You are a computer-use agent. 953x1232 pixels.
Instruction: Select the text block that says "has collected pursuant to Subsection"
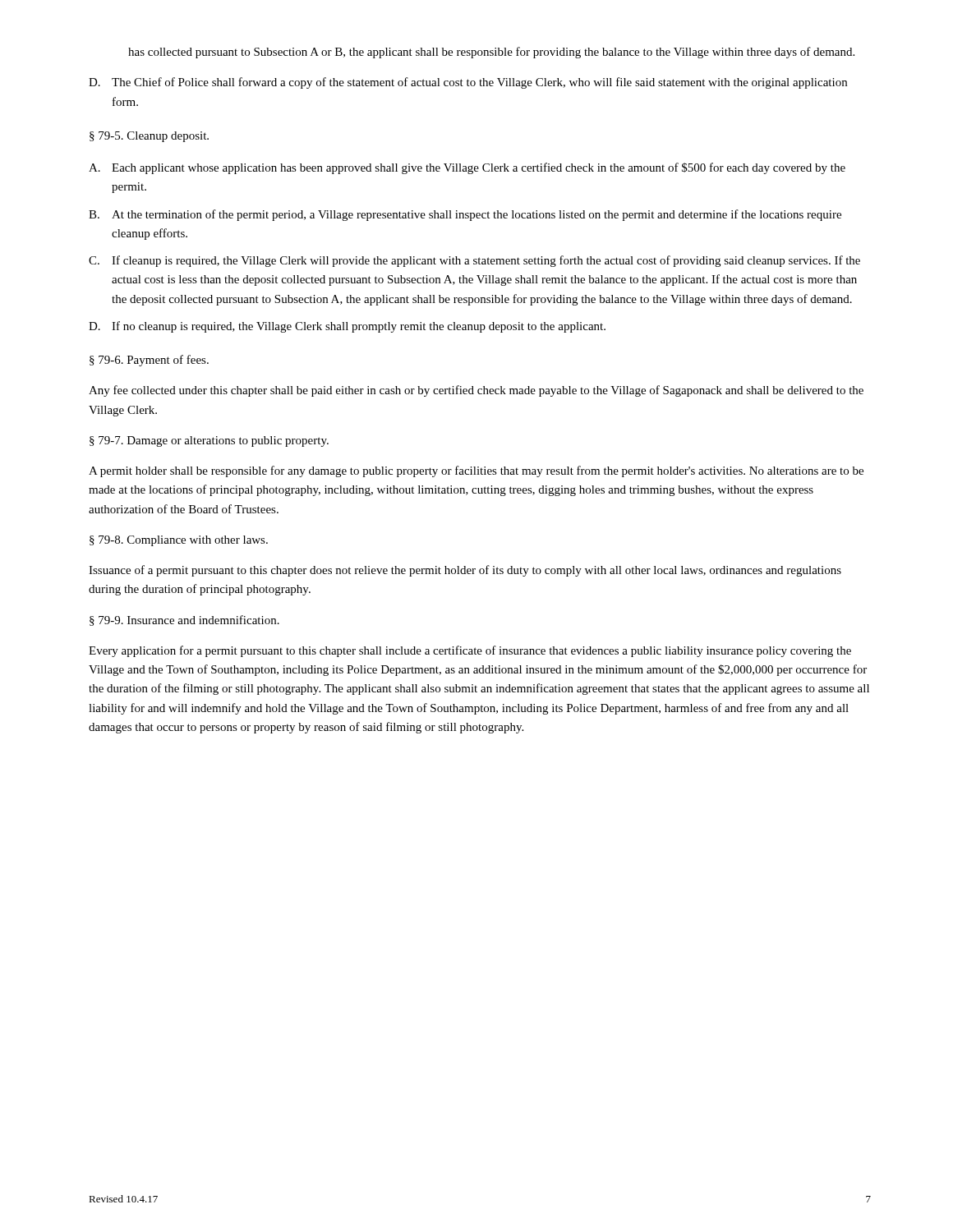pos(500,52)
